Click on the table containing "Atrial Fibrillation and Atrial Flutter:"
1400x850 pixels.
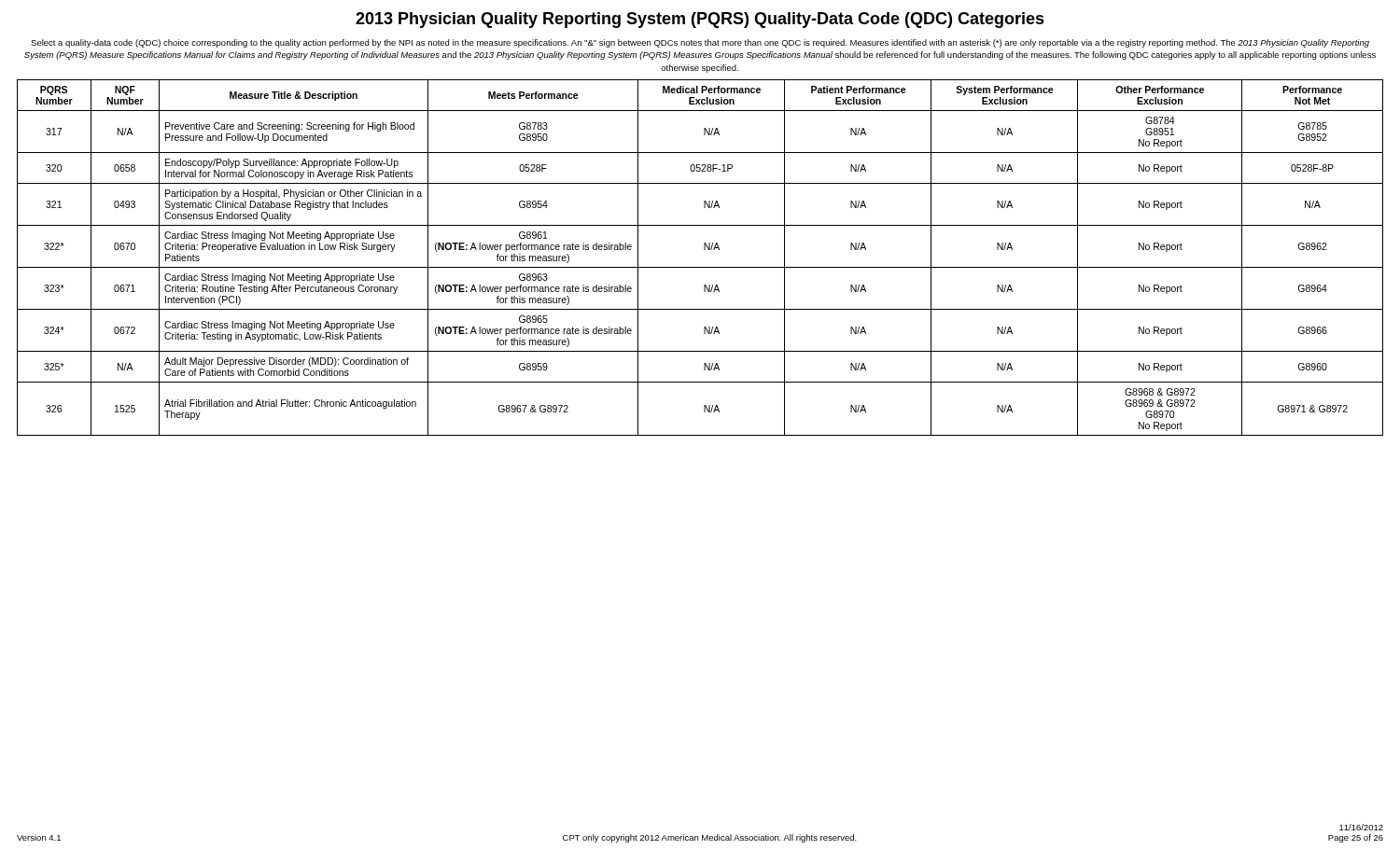point(700,257)
